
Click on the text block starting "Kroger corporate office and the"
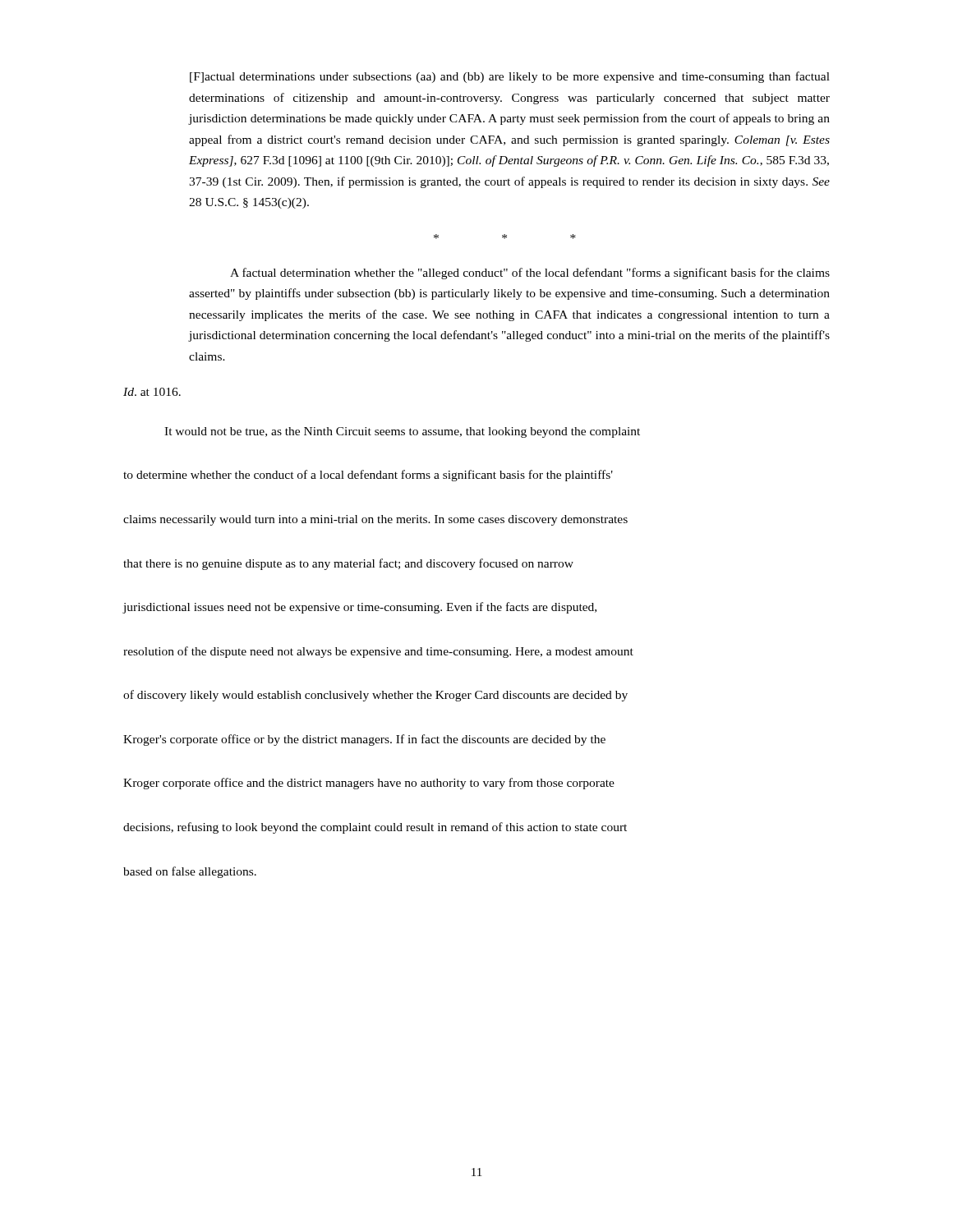(x=476, y=783)
